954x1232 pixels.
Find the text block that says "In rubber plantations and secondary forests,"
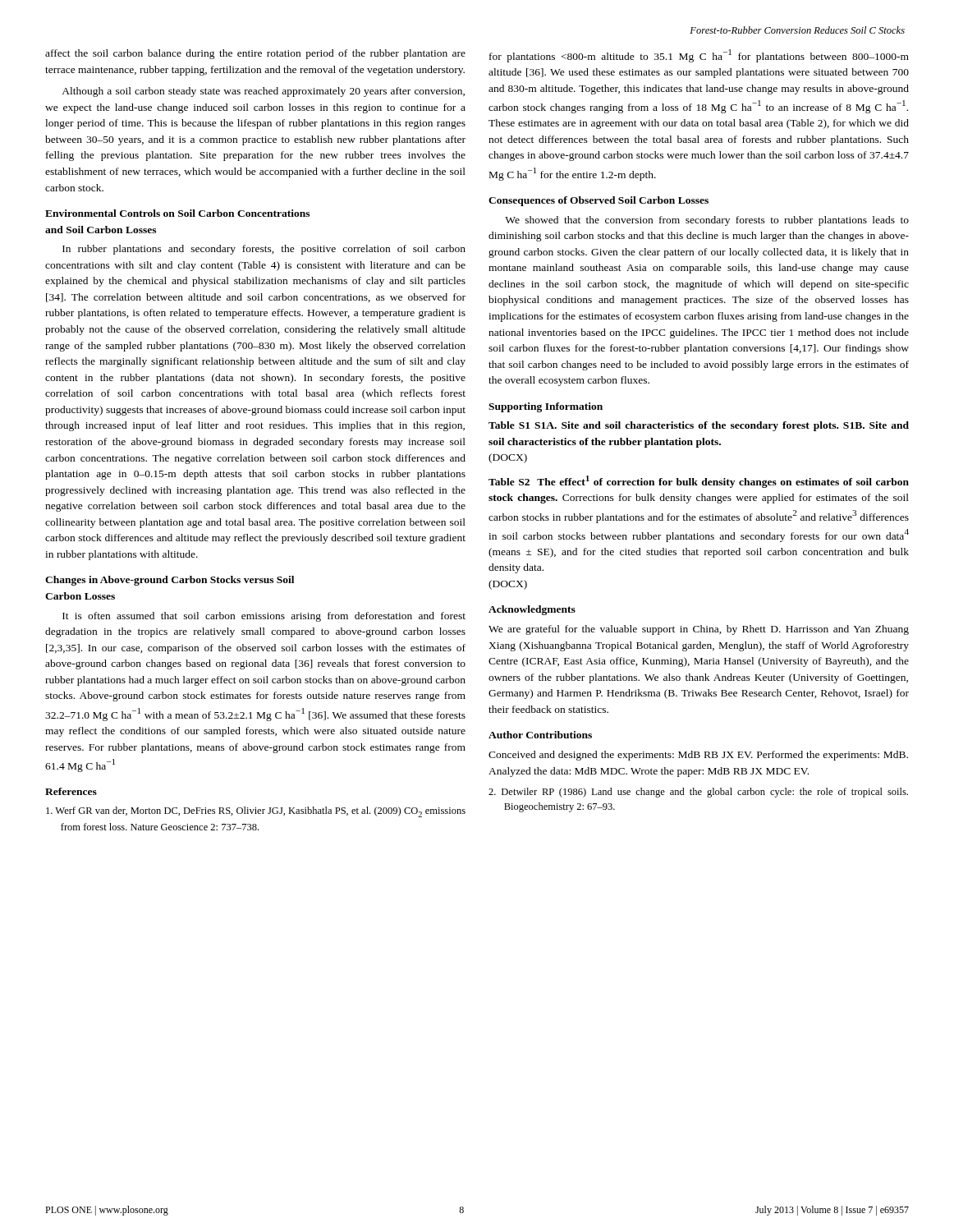[x=255, y=402]
